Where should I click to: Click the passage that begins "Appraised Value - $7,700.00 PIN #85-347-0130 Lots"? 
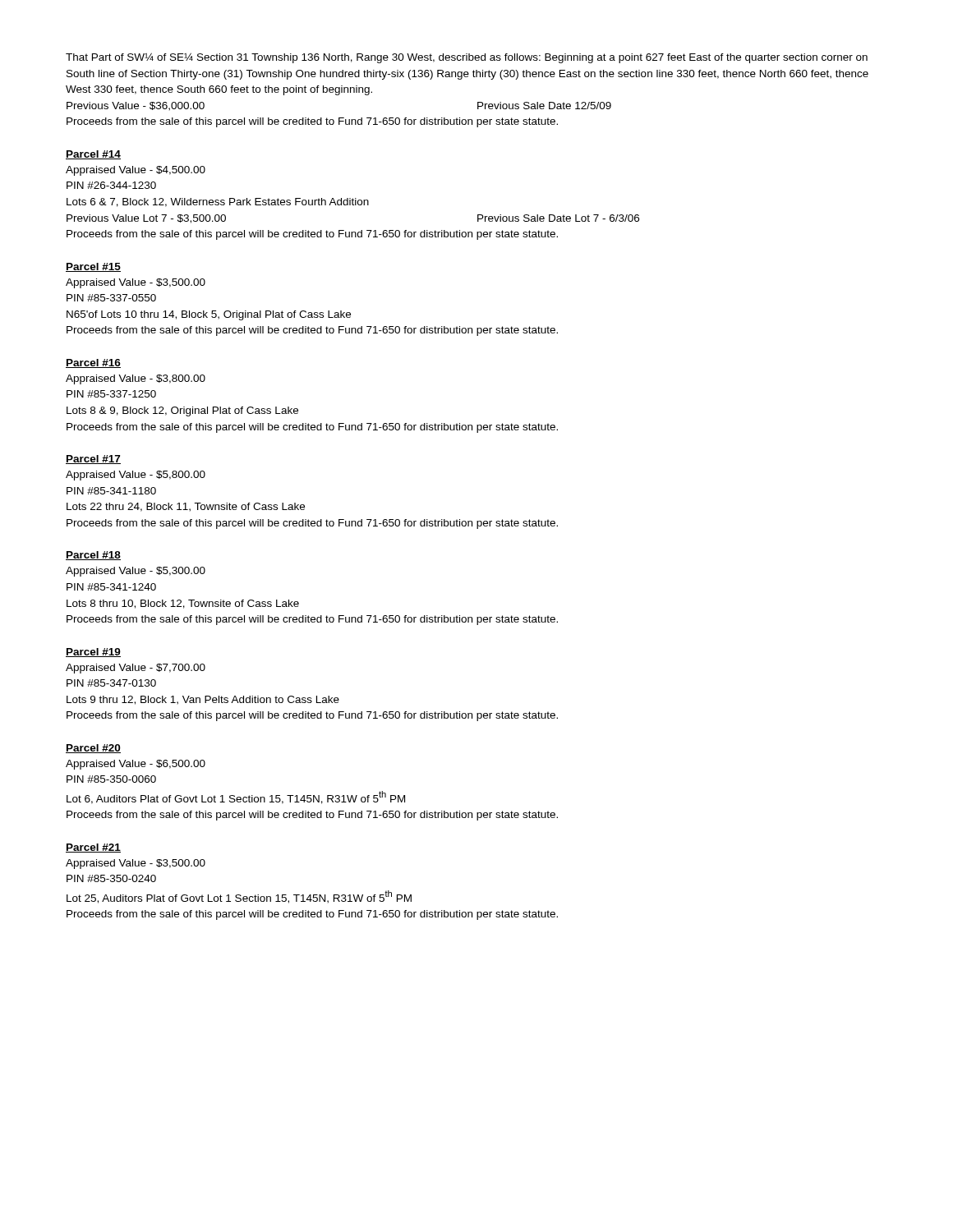pyautogui.click(x=312, y=691)
